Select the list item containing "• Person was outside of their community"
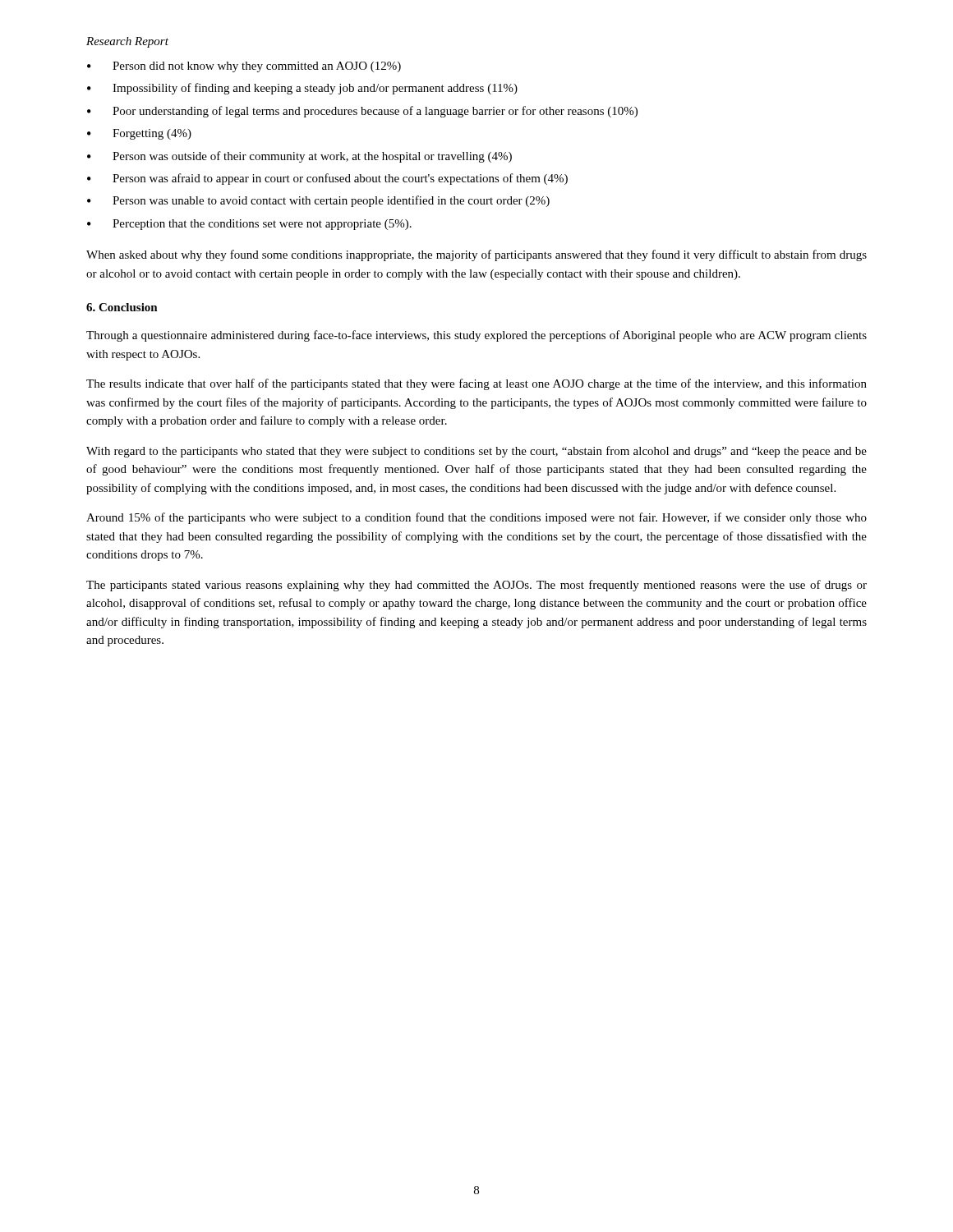The width and height of the screenshot is (953, 1232). click(476, 157)
